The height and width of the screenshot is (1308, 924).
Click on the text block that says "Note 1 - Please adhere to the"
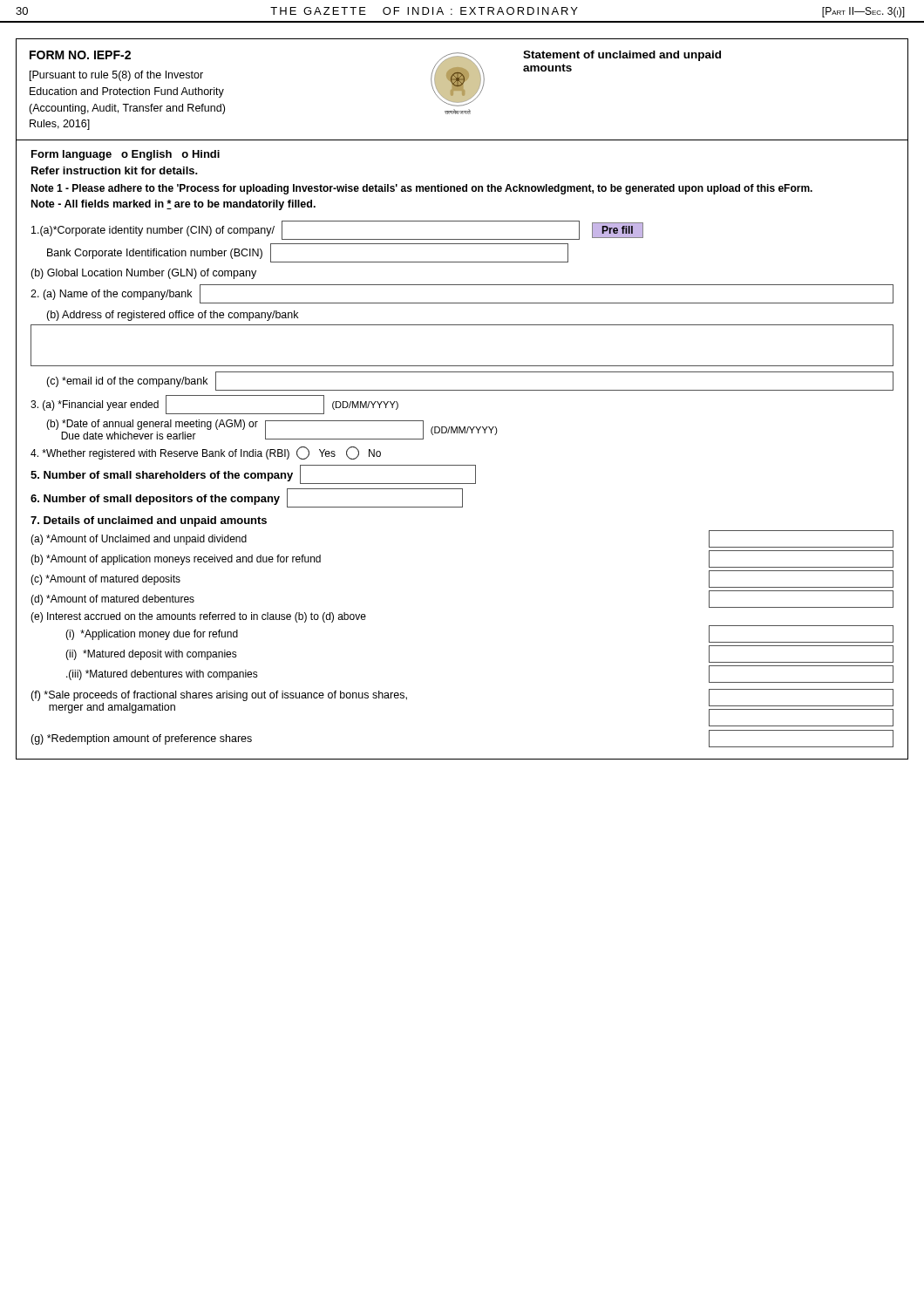point(422,188)
